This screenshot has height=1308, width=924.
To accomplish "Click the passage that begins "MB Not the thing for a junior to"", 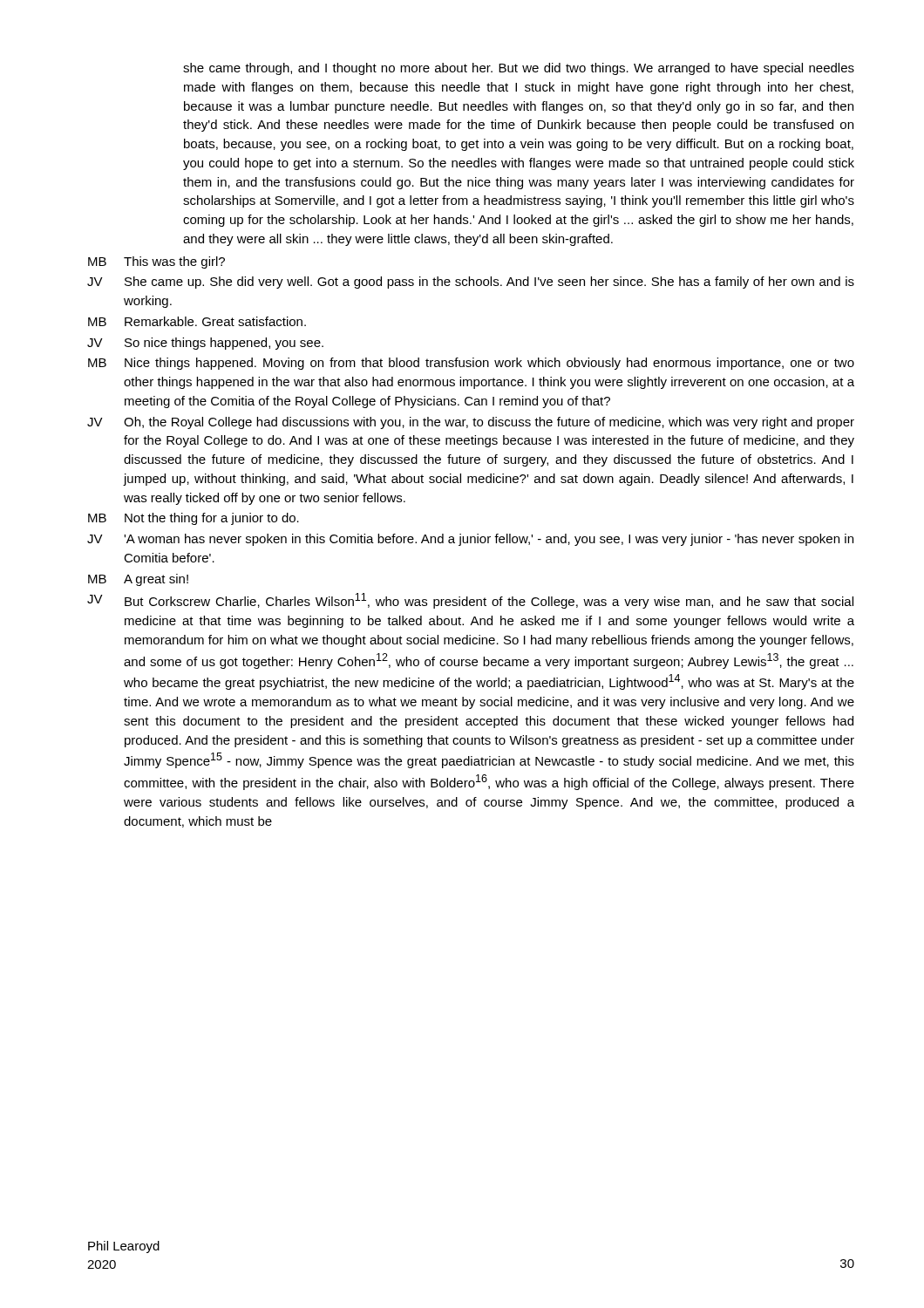I will 194,519.
